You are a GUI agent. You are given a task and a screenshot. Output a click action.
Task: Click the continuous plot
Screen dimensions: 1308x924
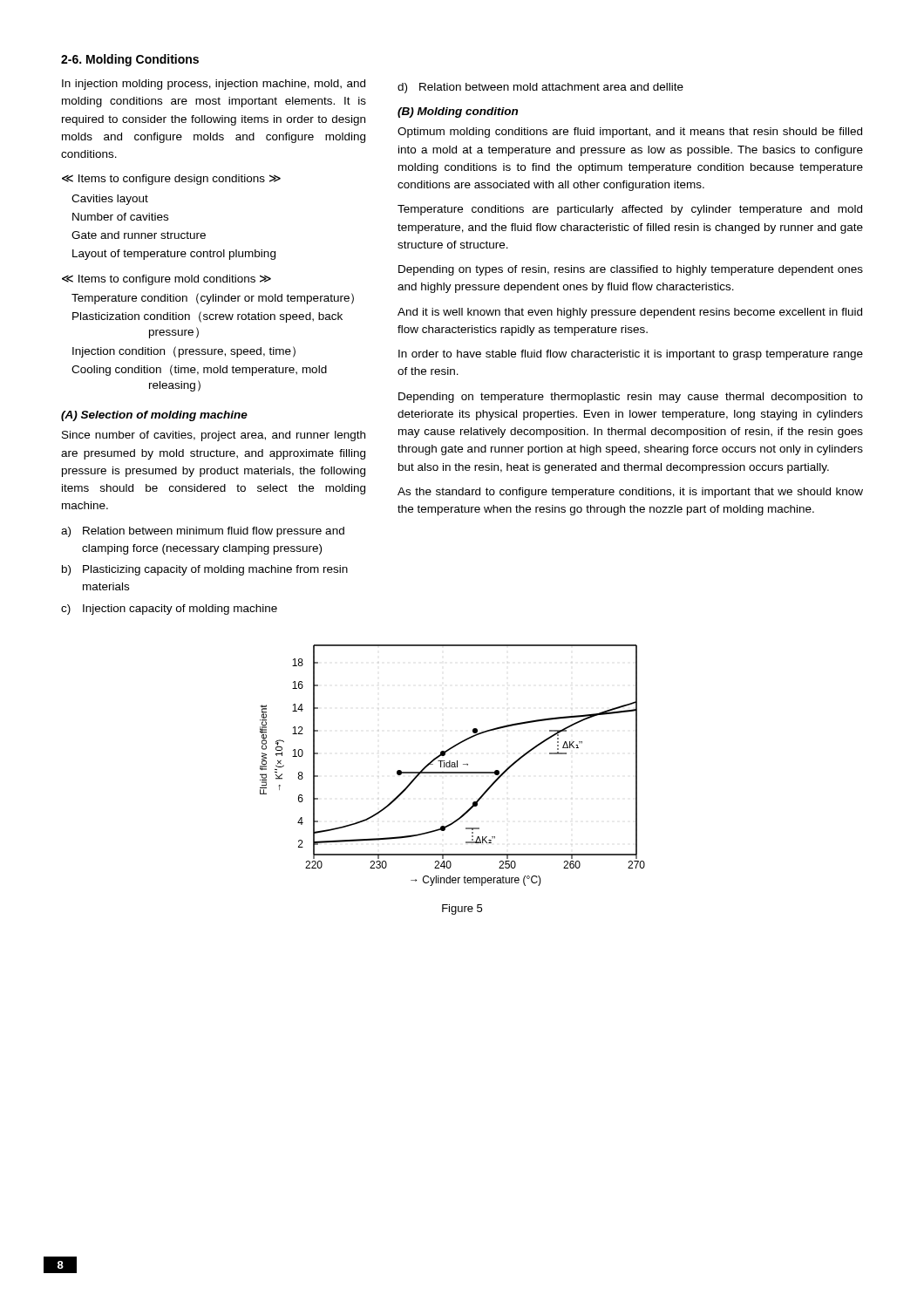[462, 767]
